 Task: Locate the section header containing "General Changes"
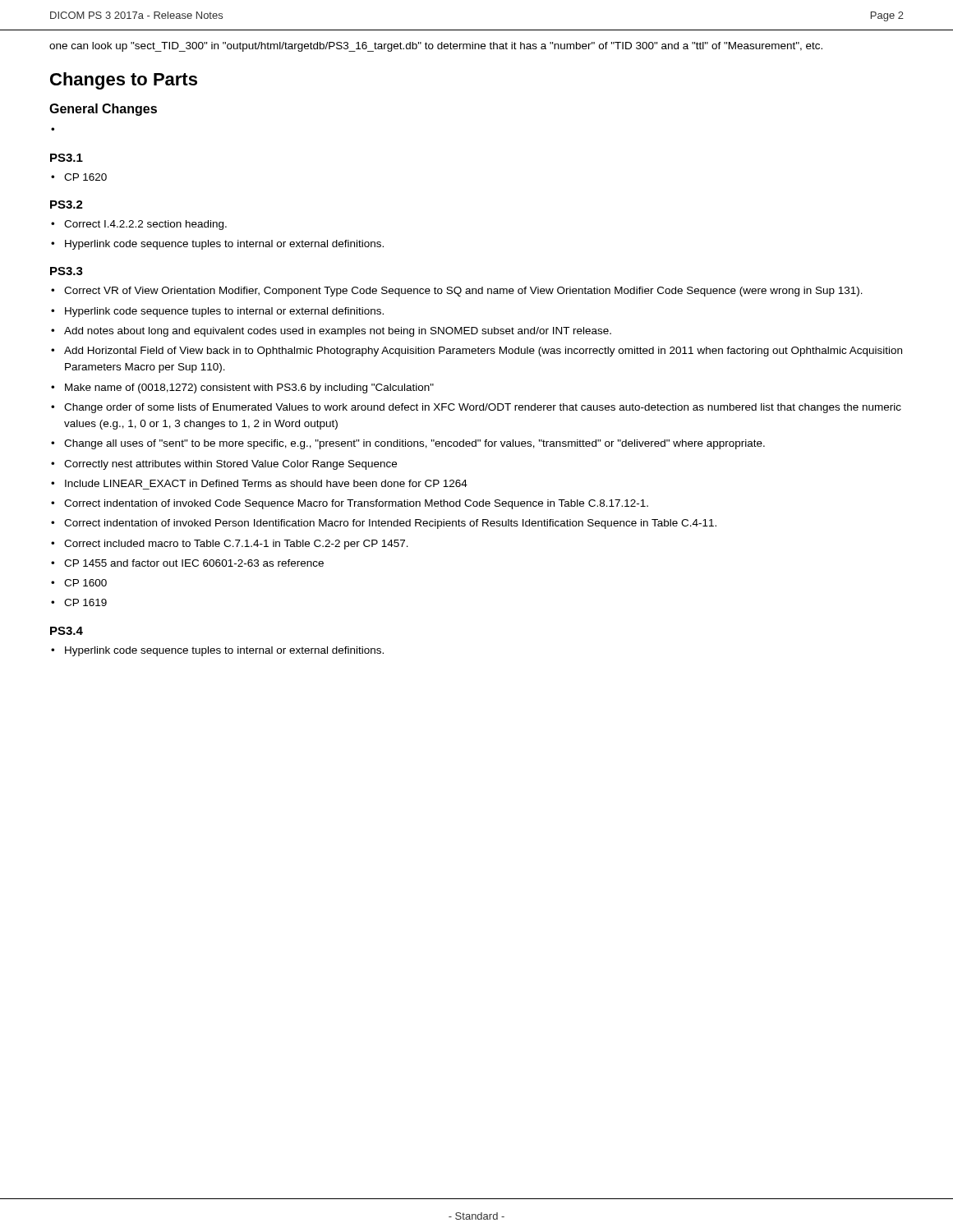[103, 110]
